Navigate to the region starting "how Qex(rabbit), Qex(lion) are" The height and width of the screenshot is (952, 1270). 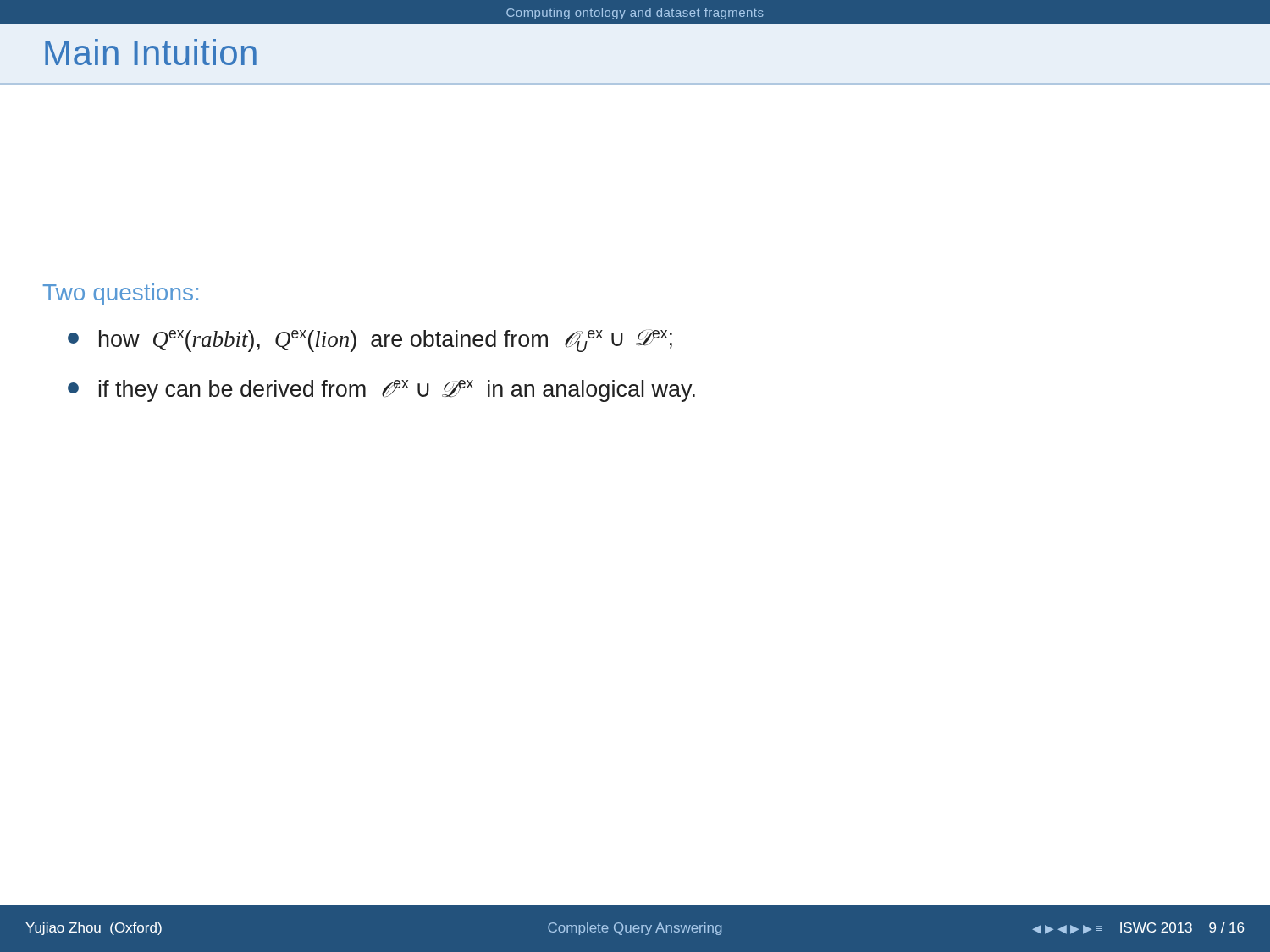point(371,341)
